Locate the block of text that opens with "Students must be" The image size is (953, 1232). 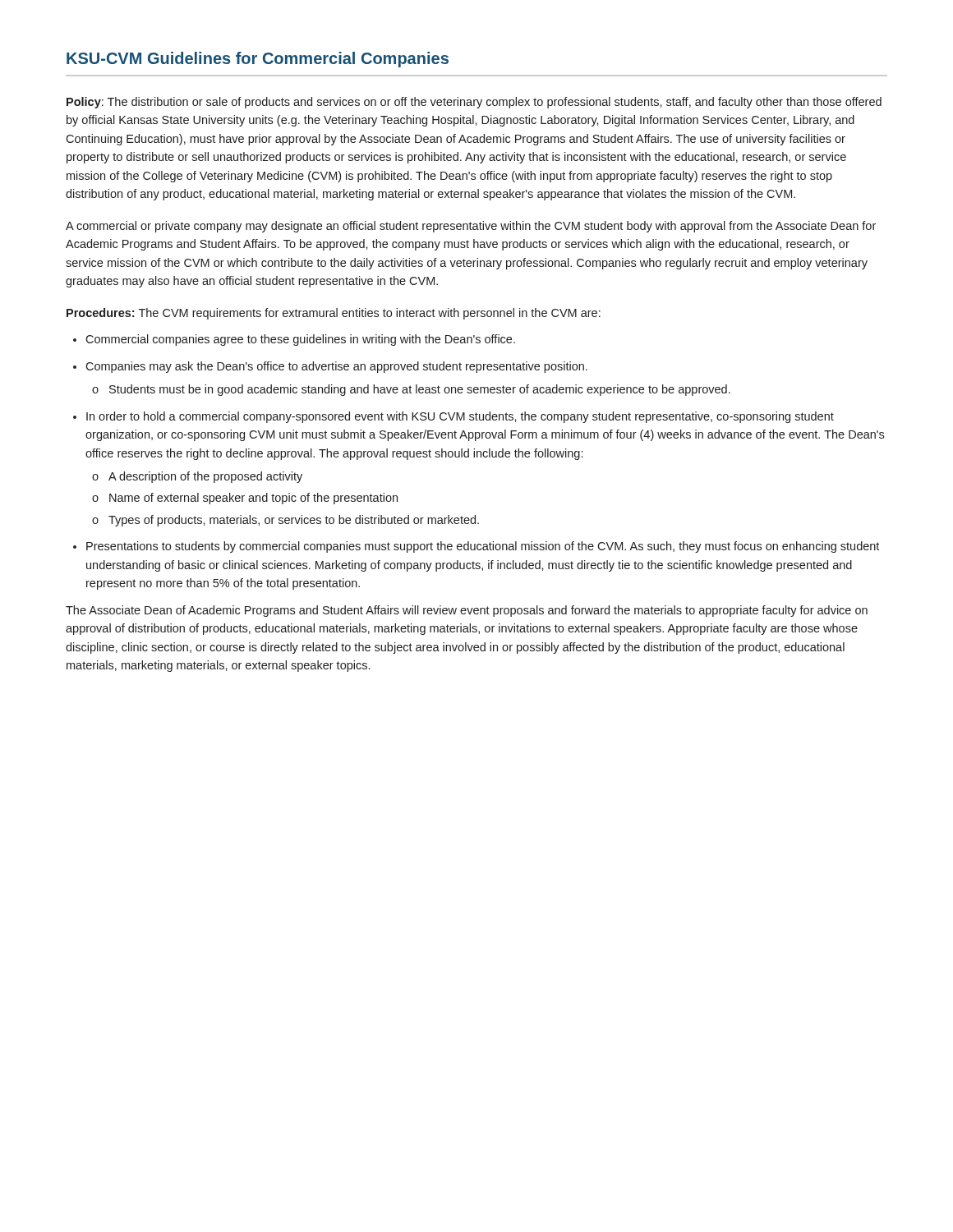tap(420, 389)
